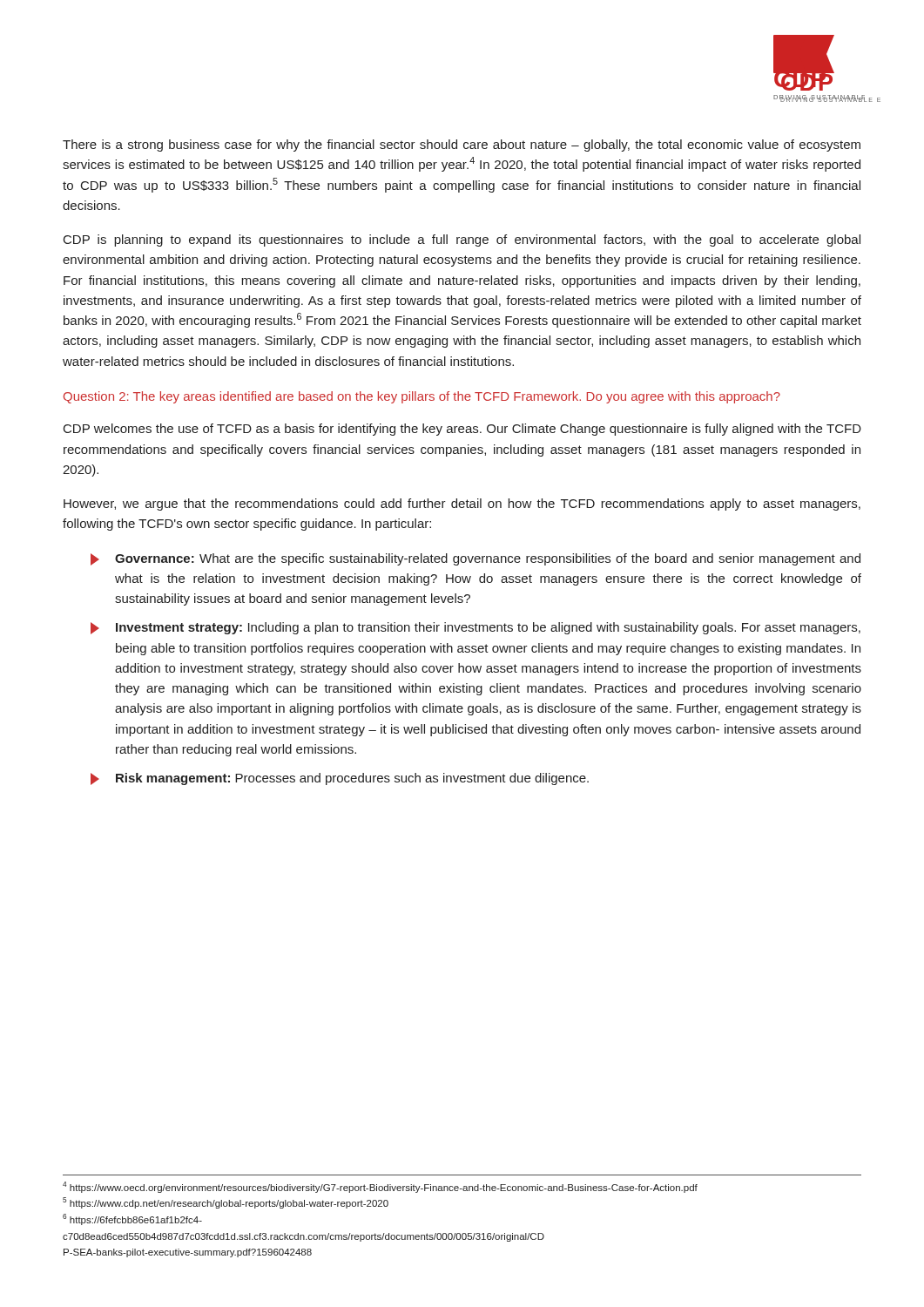Where is the passage that starts "CDP welcomes the use of TCFD as a"?
Image resolution: width=924 pixels, height=1307 pixels.
(462, 449)
